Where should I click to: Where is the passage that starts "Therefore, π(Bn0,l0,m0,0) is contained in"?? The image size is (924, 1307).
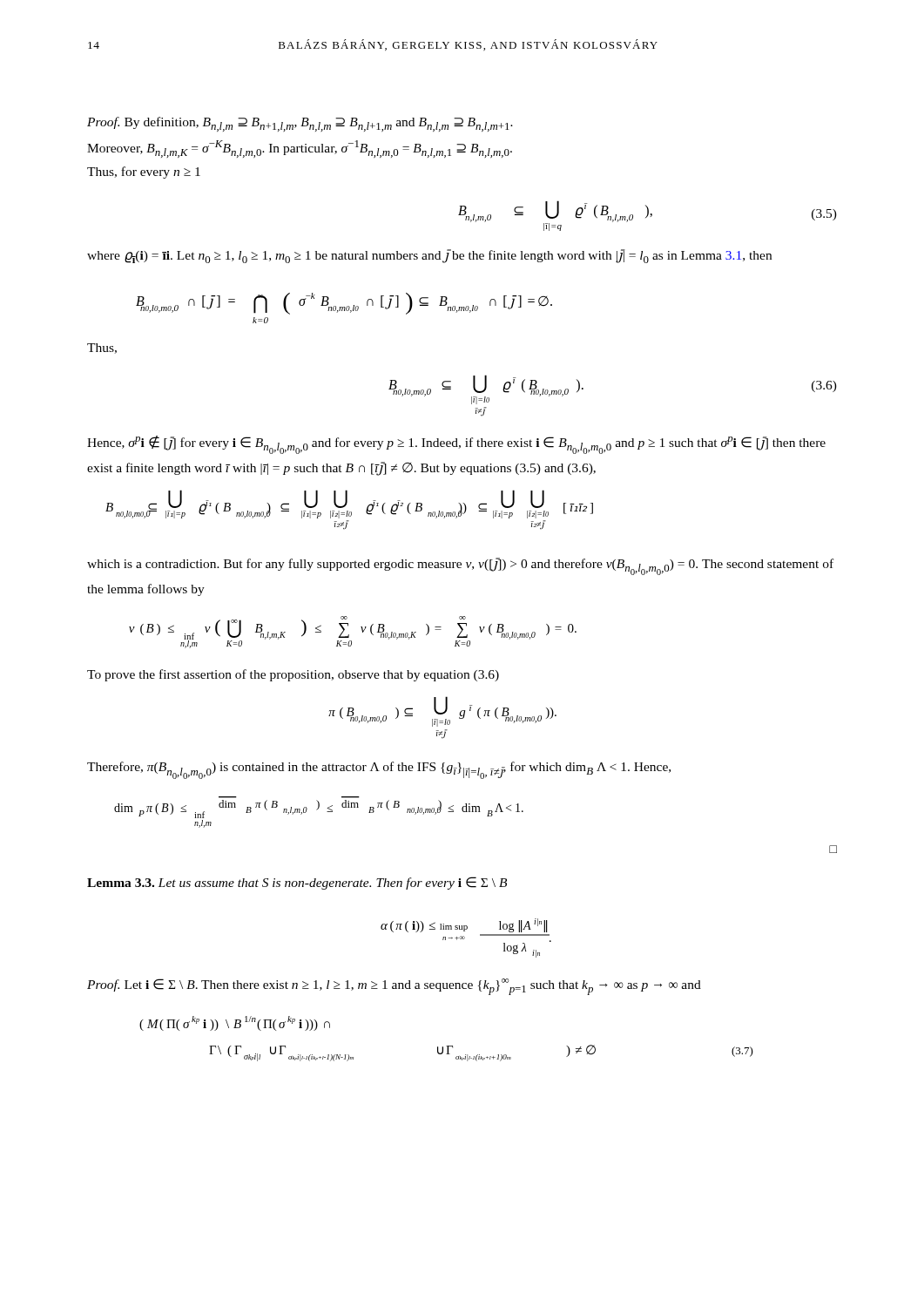(x=379, y=770)
